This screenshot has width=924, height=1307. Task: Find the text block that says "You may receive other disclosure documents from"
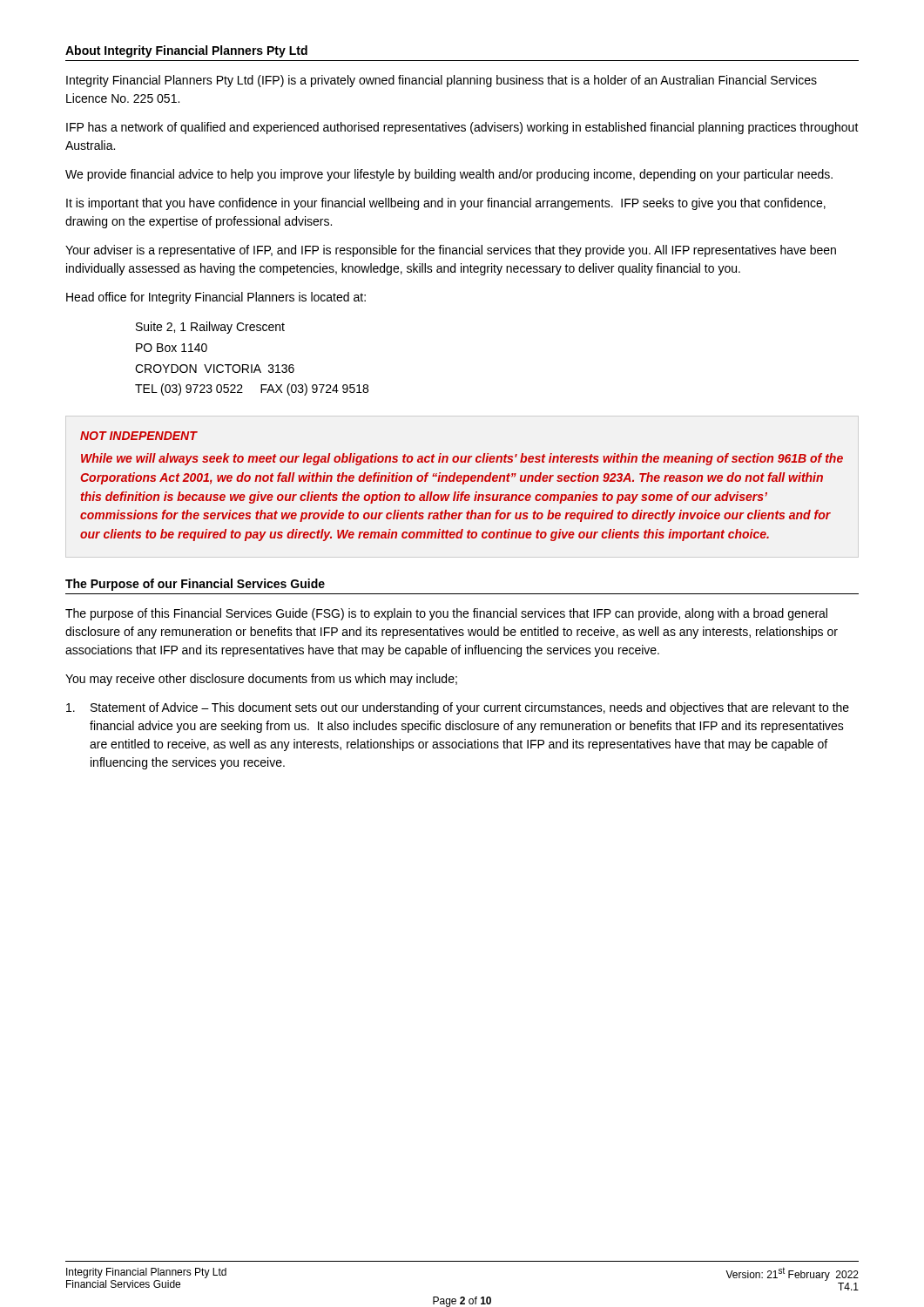pyautogui.click(x=262, y=678)
